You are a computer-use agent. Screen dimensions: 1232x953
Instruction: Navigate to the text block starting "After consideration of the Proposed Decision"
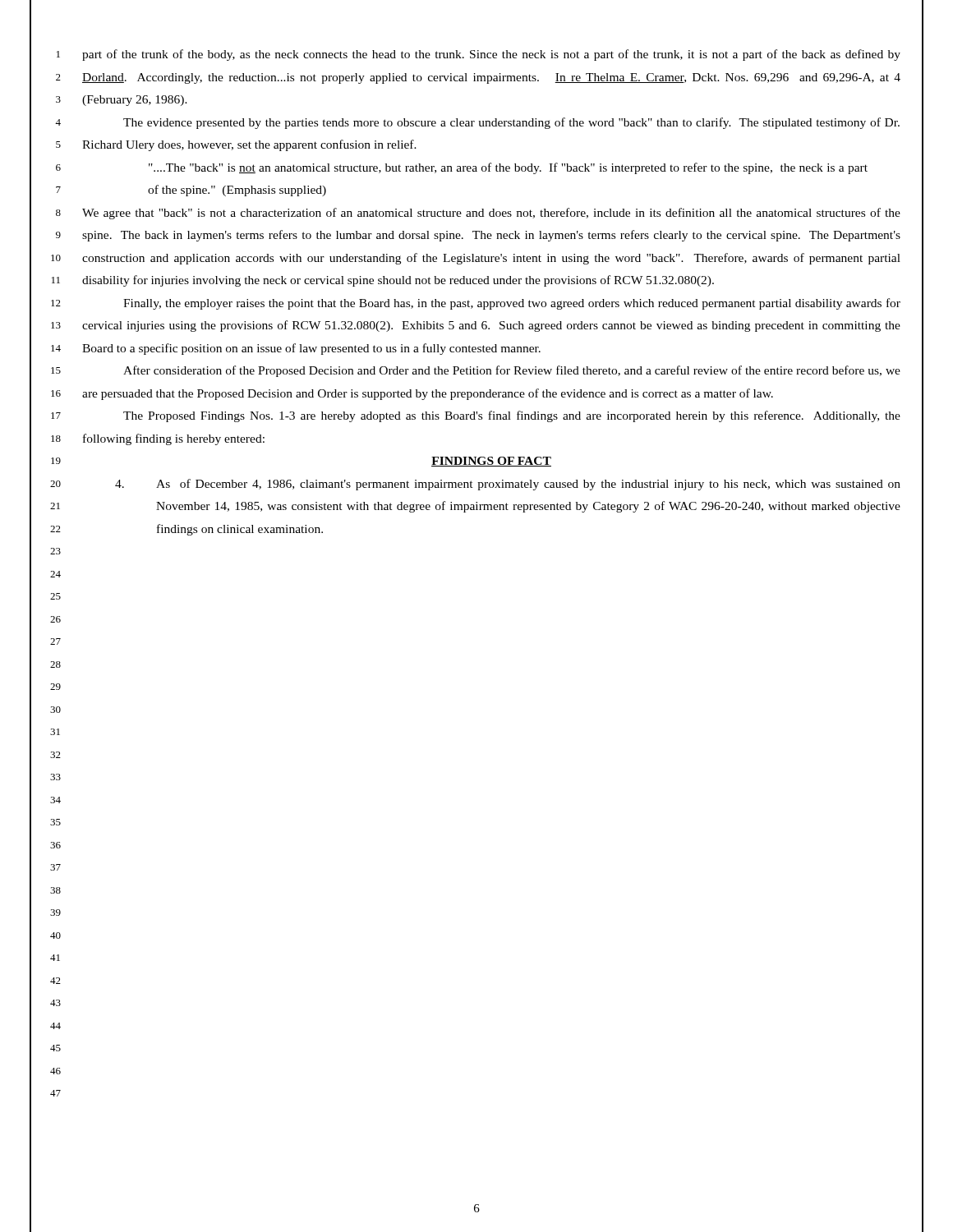[491, 381]
